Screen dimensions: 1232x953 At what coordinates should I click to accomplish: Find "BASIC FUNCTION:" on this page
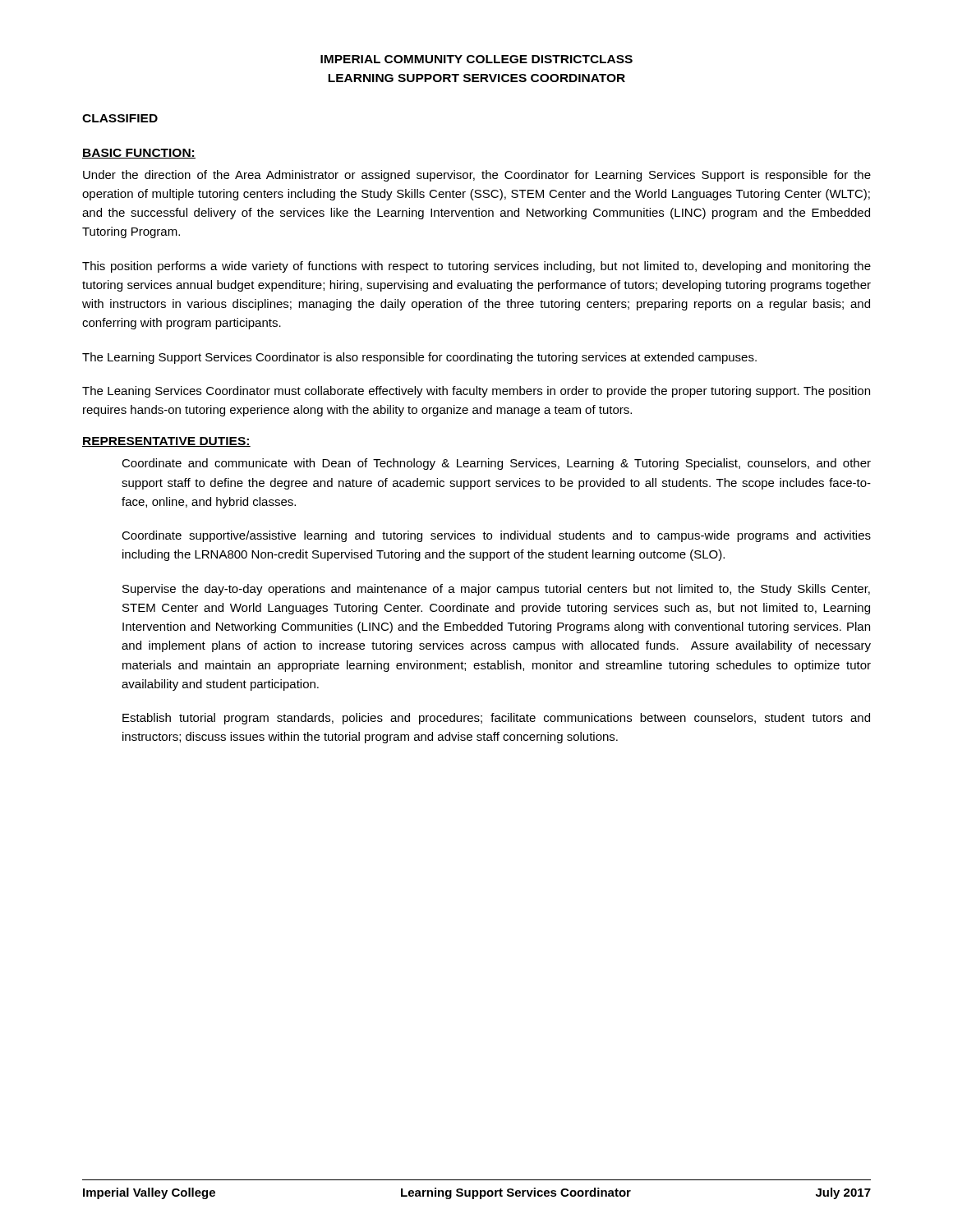[x=139, y=152]
